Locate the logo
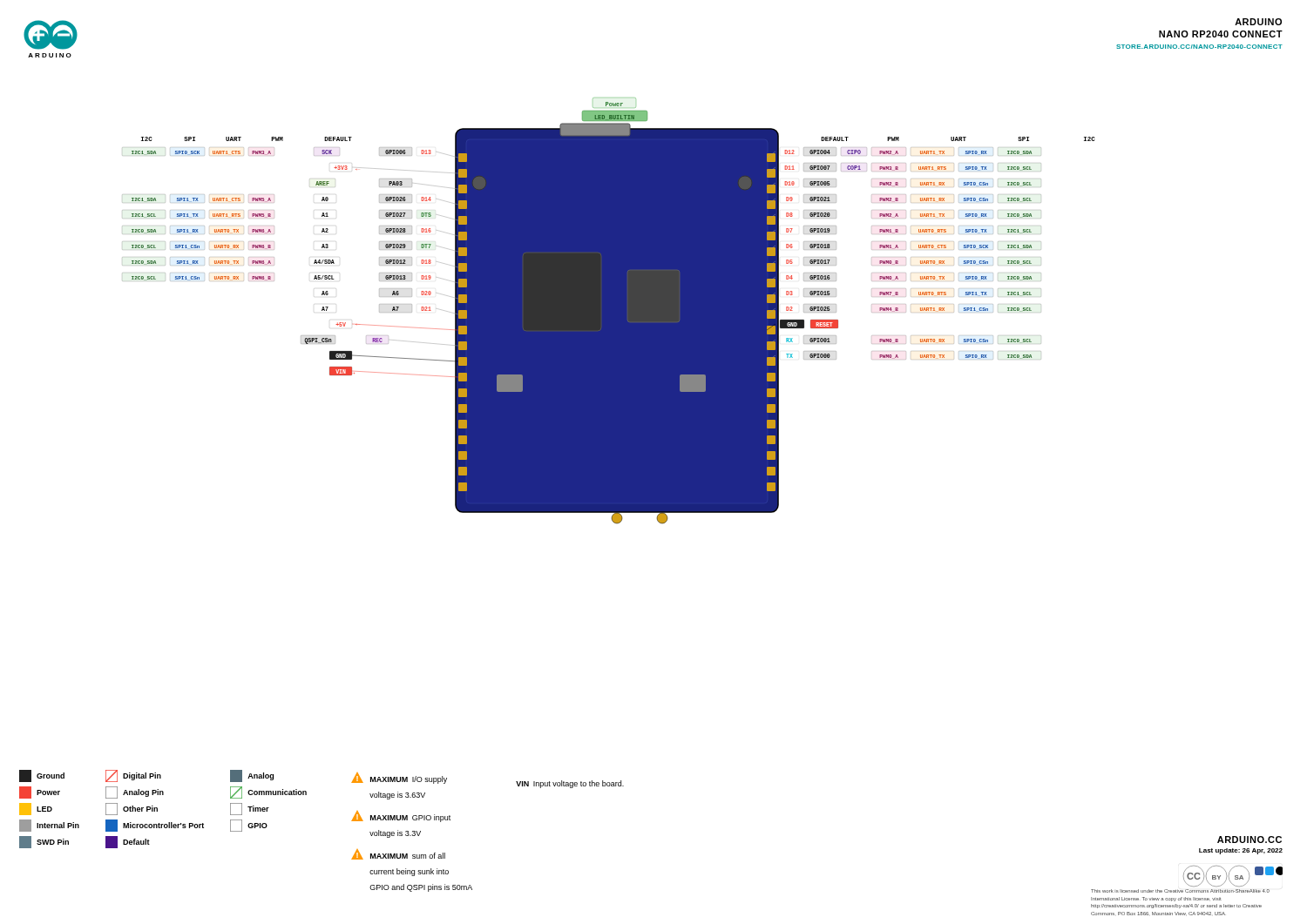Screen dimensions: 924x1307 pyautogui.click(x=51, y=40)
